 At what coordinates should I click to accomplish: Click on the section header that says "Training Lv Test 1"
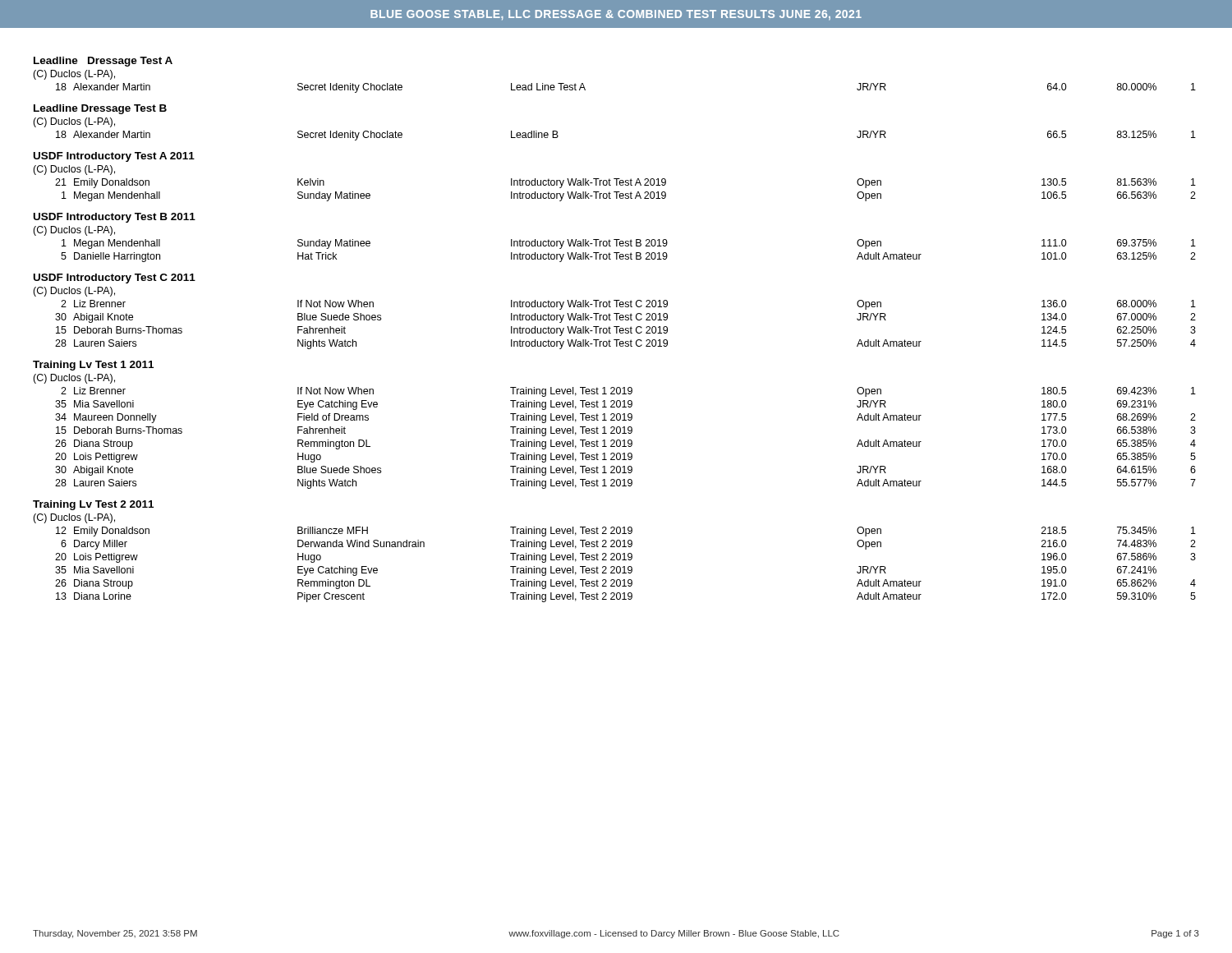click(93, 364)
